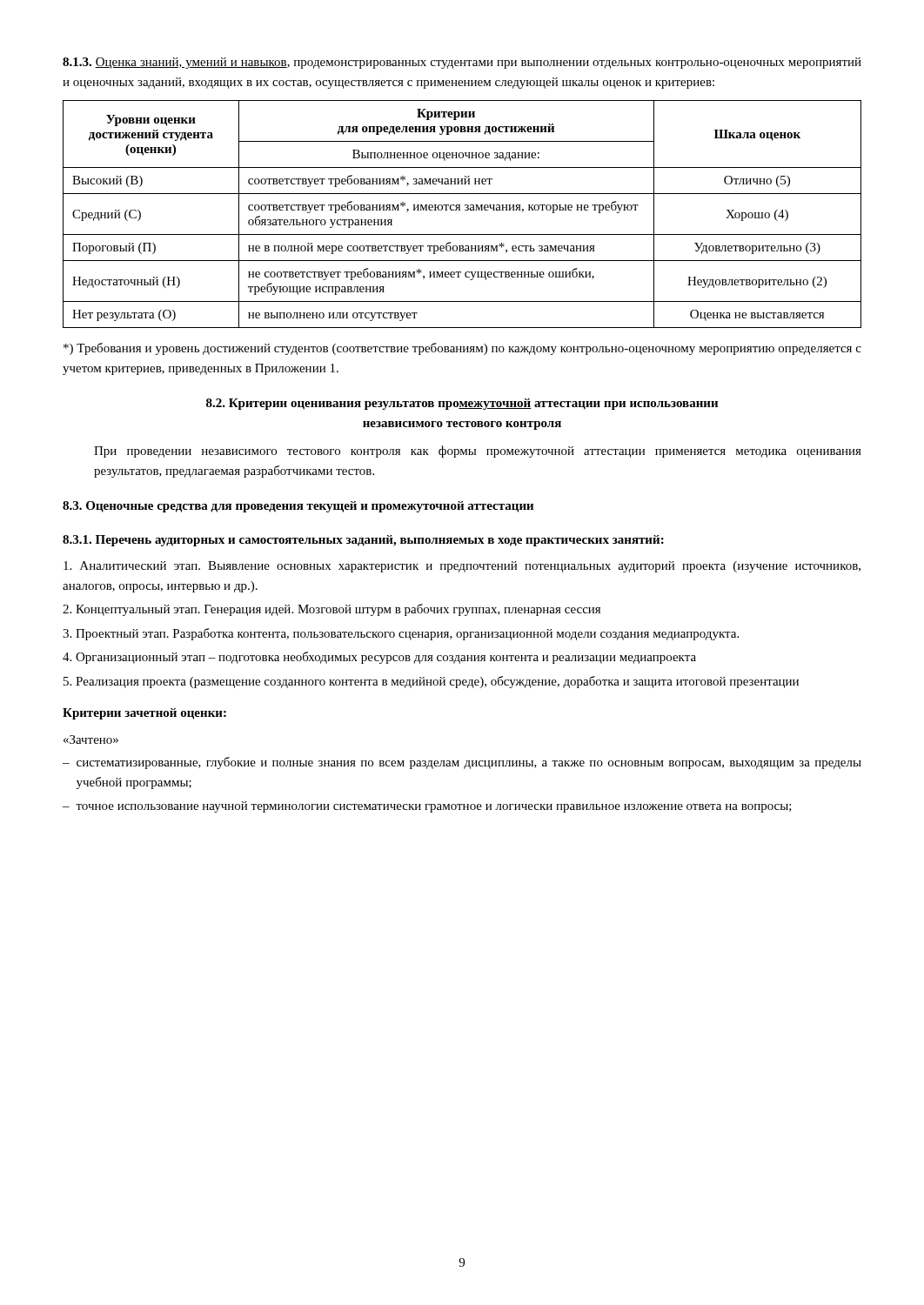Point to the text starting "При проведении независимого тестового контроля как"
The width and height of the screenshot is (924, 1305).
pyautogui.click(x=478, y=460)
